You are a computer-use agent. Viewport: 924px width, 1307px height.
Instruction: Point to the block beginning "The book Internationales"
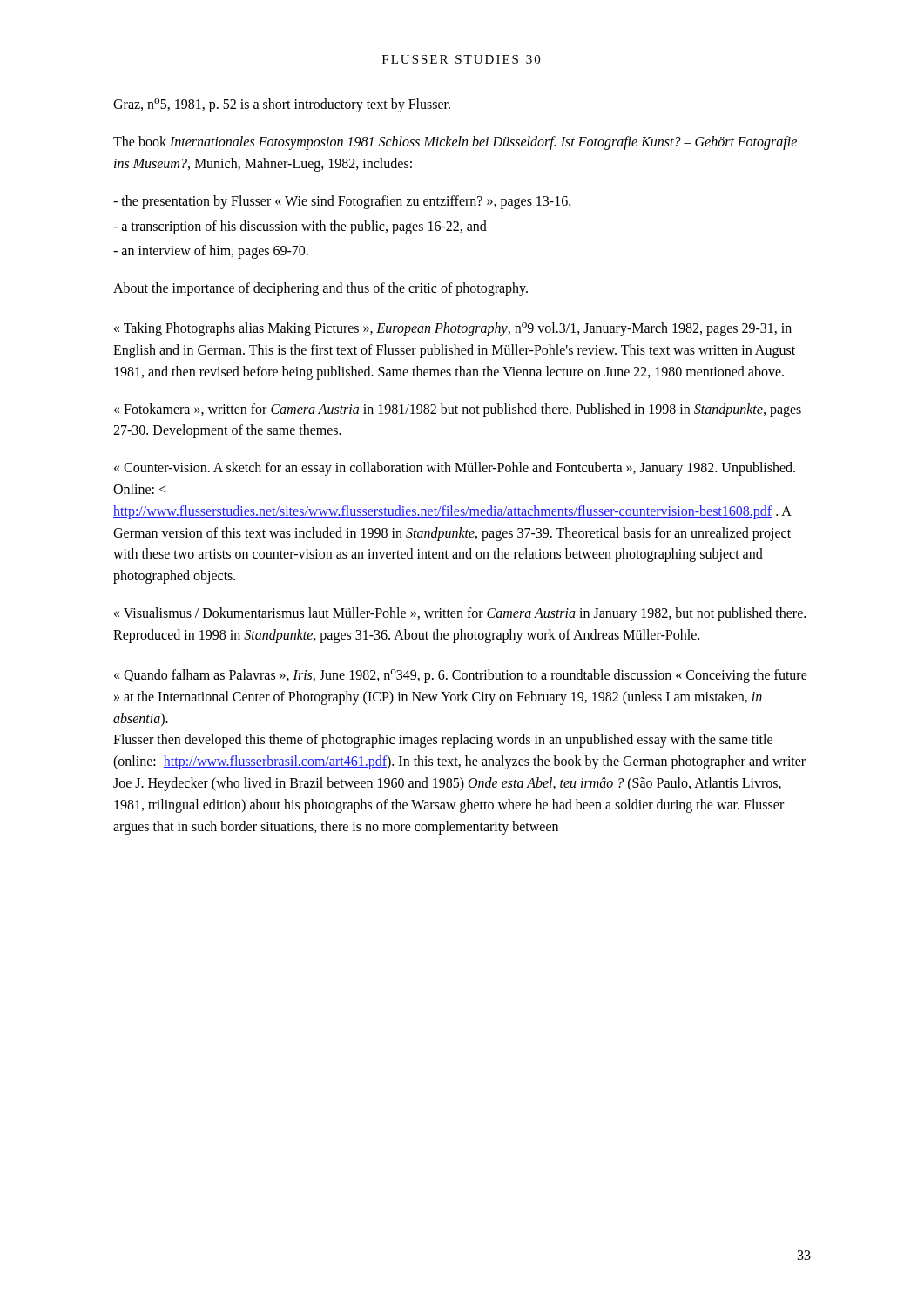click(x=455, y=153)
